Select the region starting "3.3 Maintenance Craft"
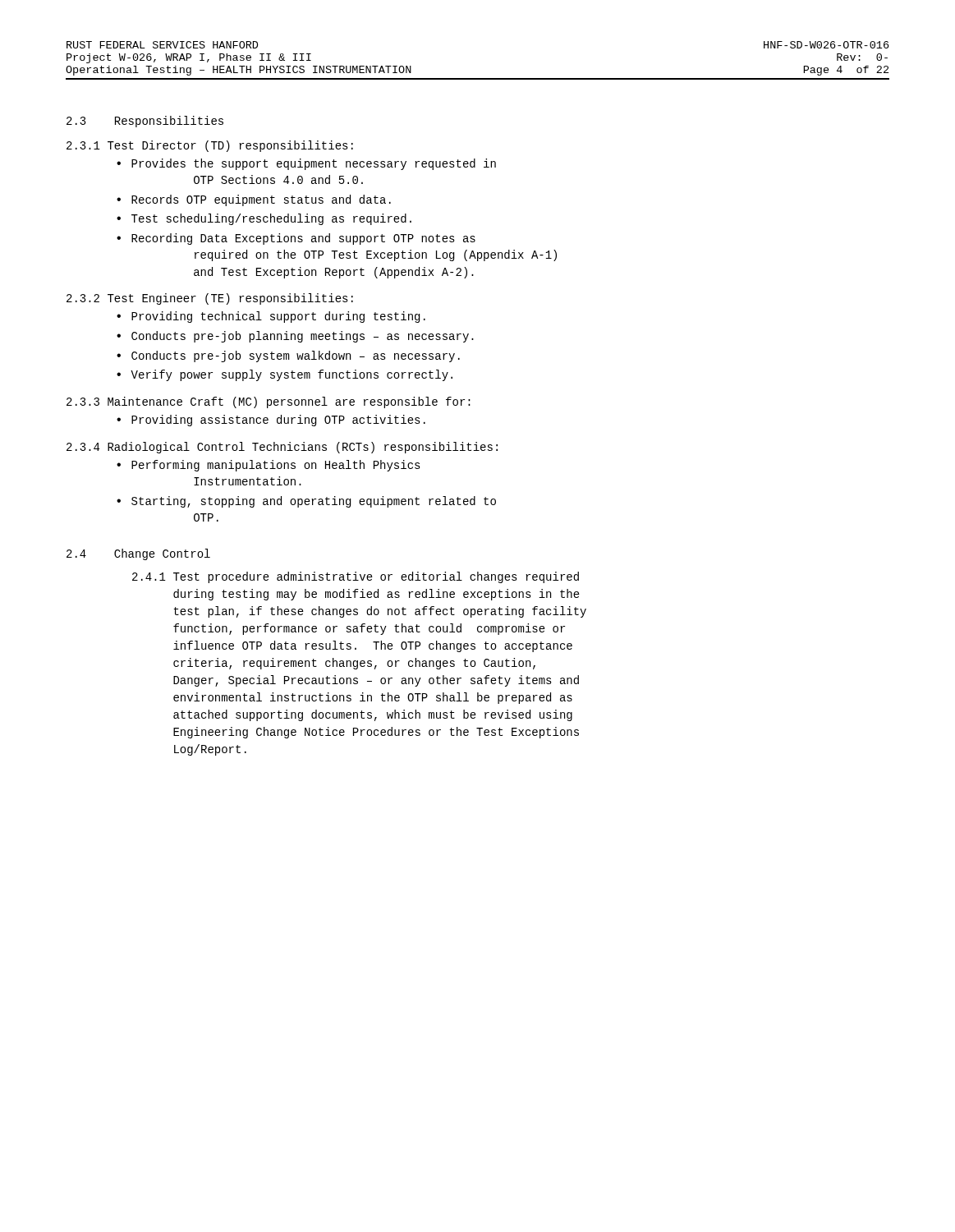The width and height of the screenshot is (955, 1232). 269,403
